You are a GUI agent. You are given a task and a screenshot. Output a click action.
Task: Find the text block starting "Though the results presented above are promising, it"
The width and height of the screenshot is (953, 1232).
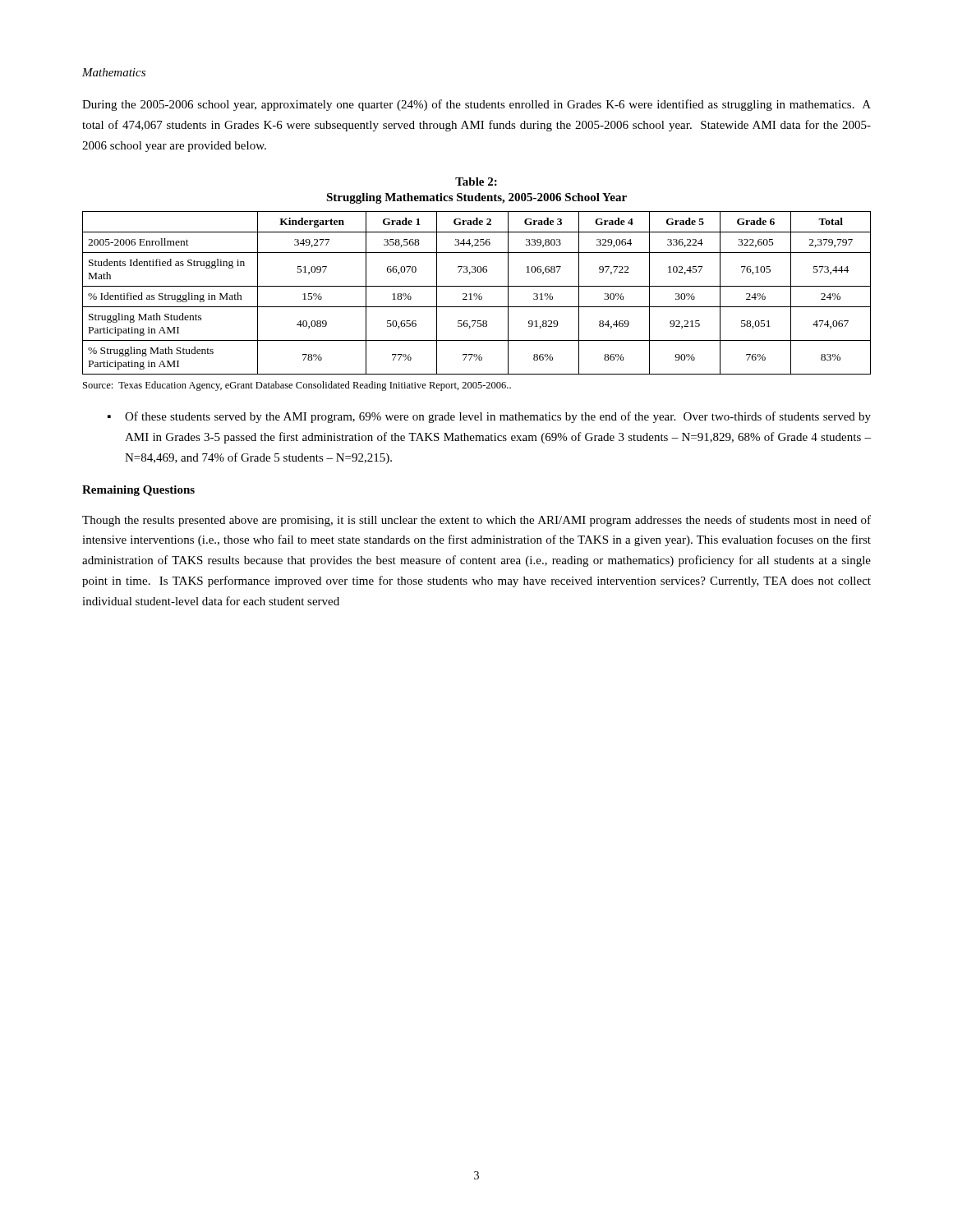(x=476, y=560)
